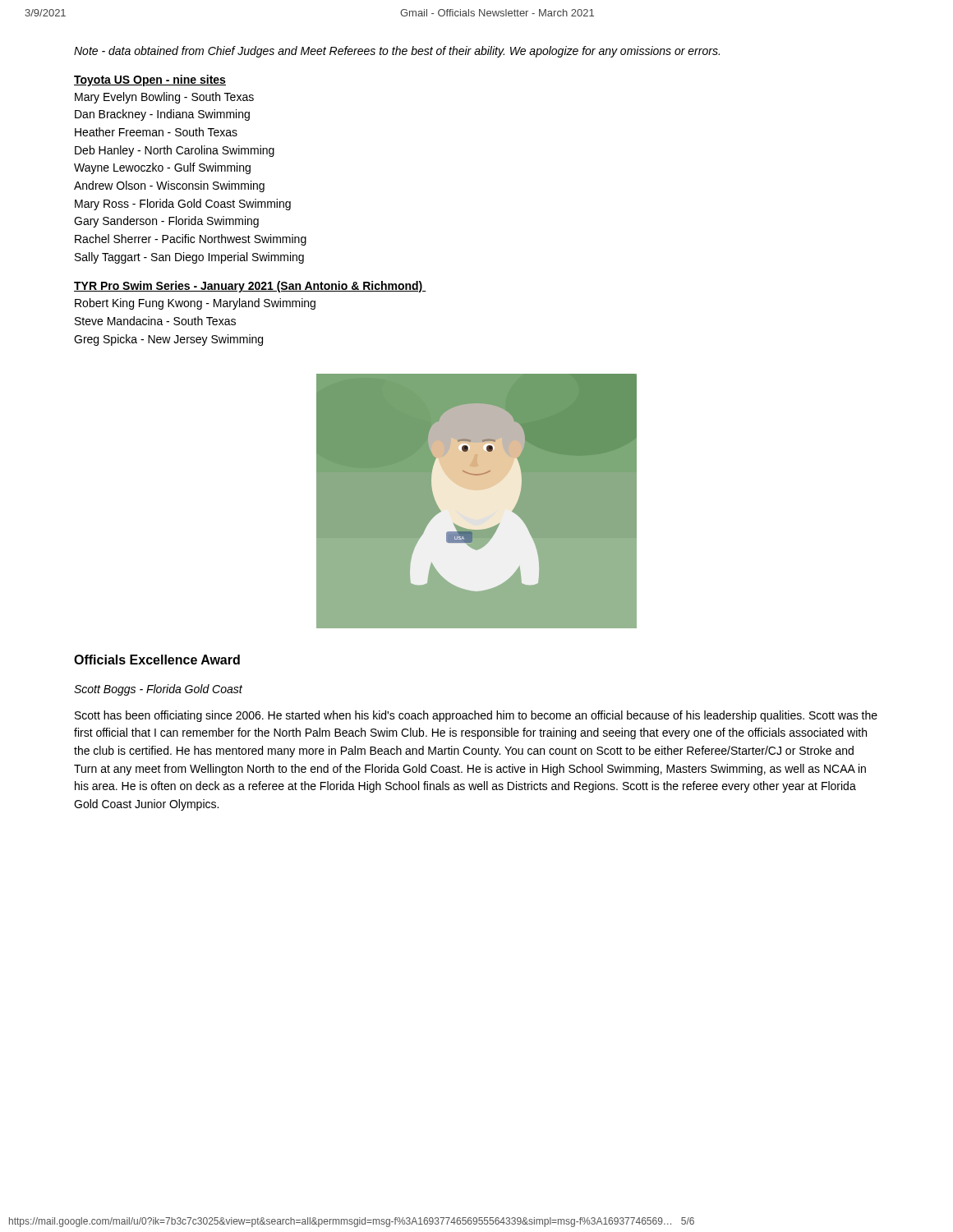The height and width of the screenshot is (1232, 953).
Task: Where does it say "Dan Brackney - Indiana Swimming"?
Action: (162, 114)
